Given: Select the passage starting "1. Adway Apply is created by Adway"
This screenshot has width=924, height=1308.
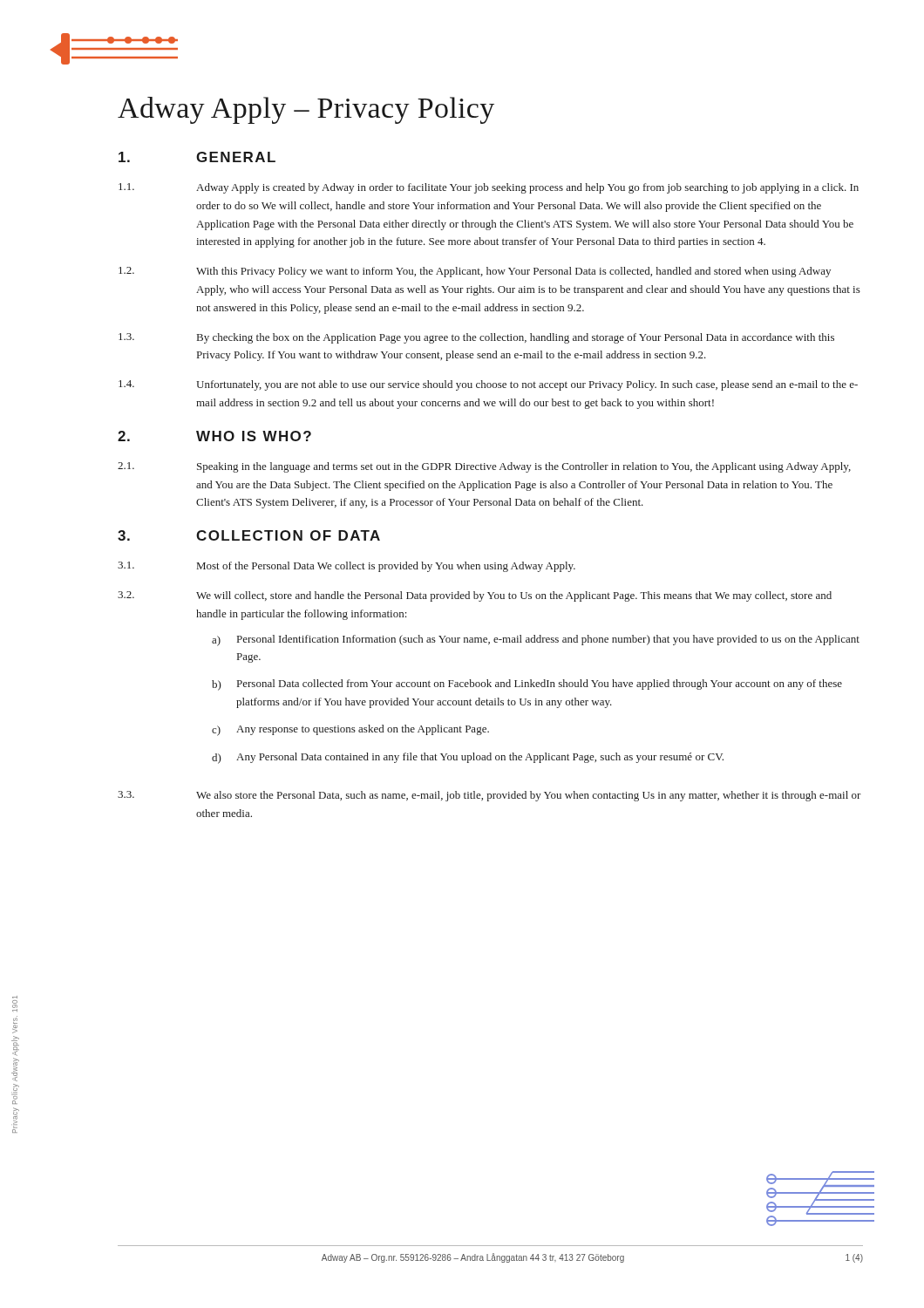Looking at the screenshot, I should 490,215.
